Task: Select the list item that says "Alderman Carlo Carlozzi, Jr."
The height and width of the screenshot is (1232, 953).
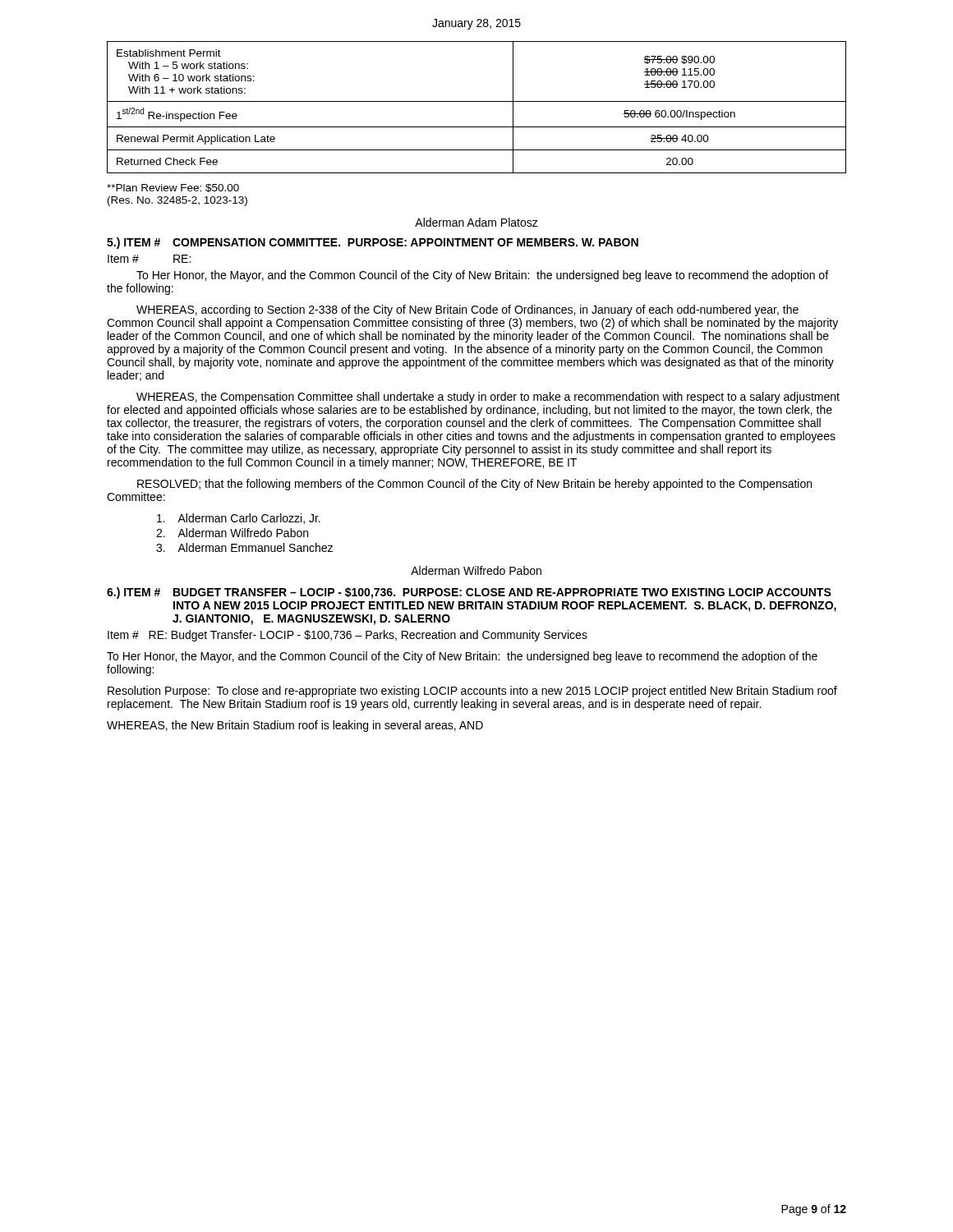Action: [239, 518]
